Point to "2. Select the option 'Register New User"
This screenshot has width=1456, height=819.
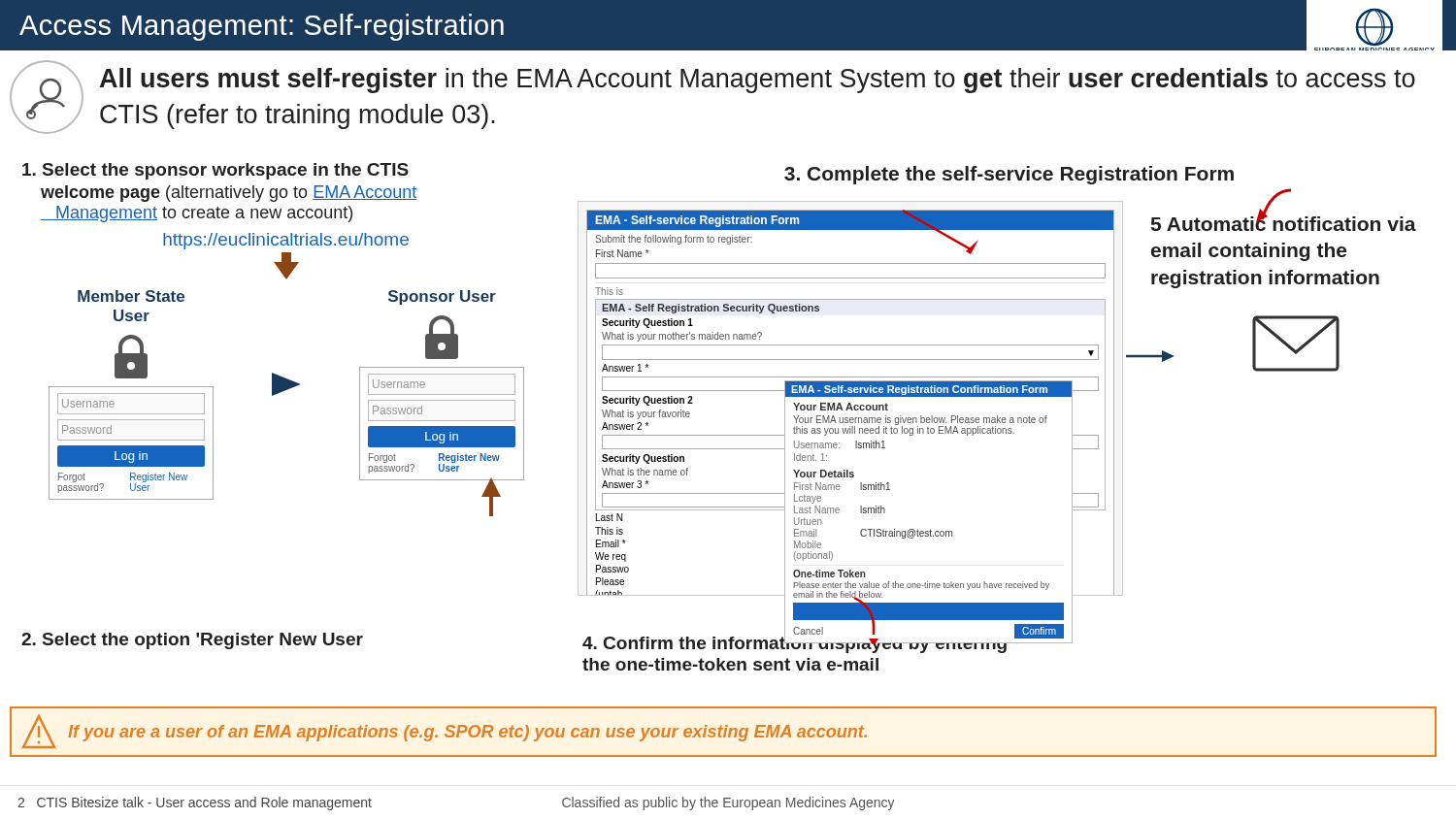pos(286,639)
